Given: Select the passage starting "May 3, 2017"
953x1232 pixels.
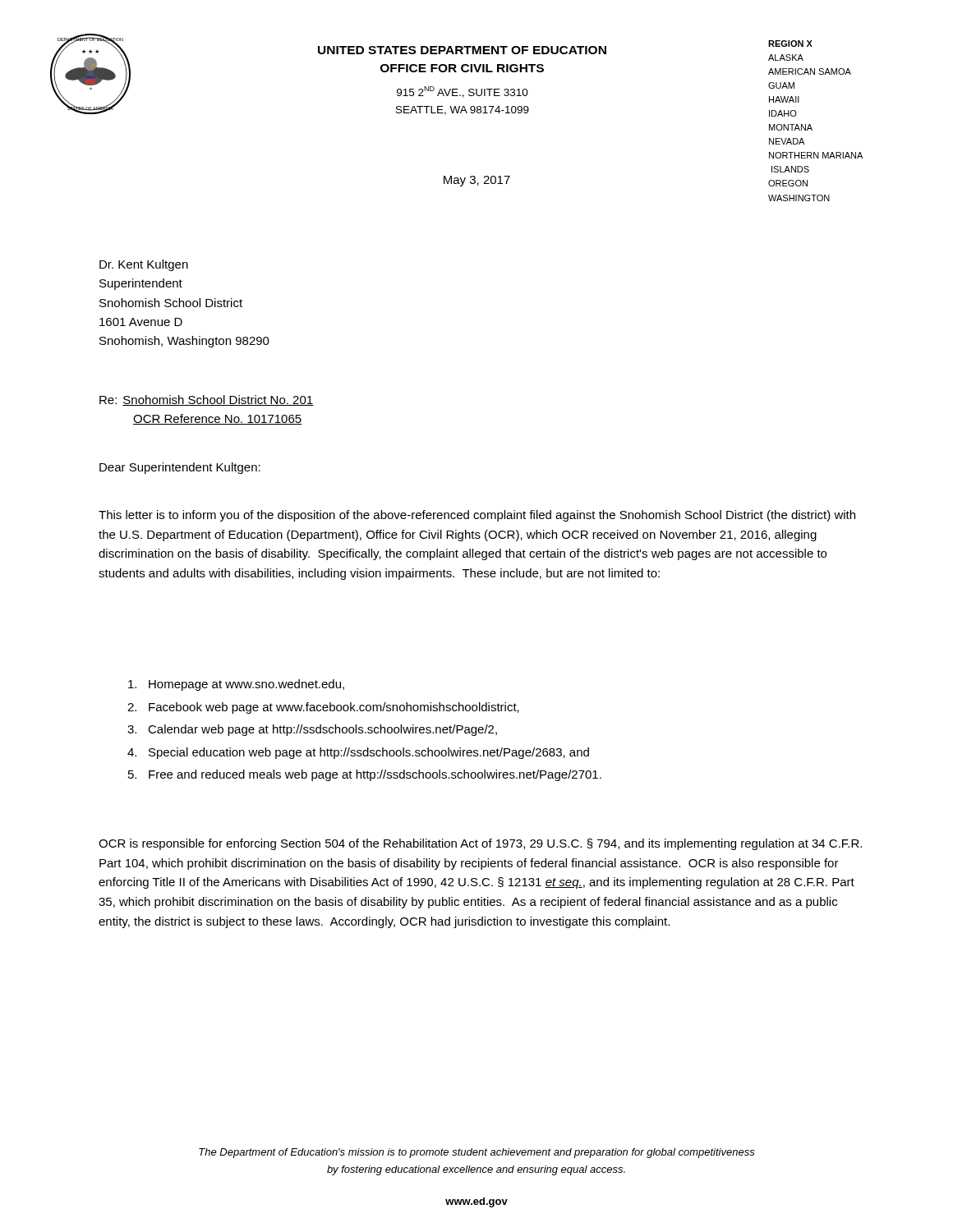Looking at the screenshot, I should tap(476, 179).
